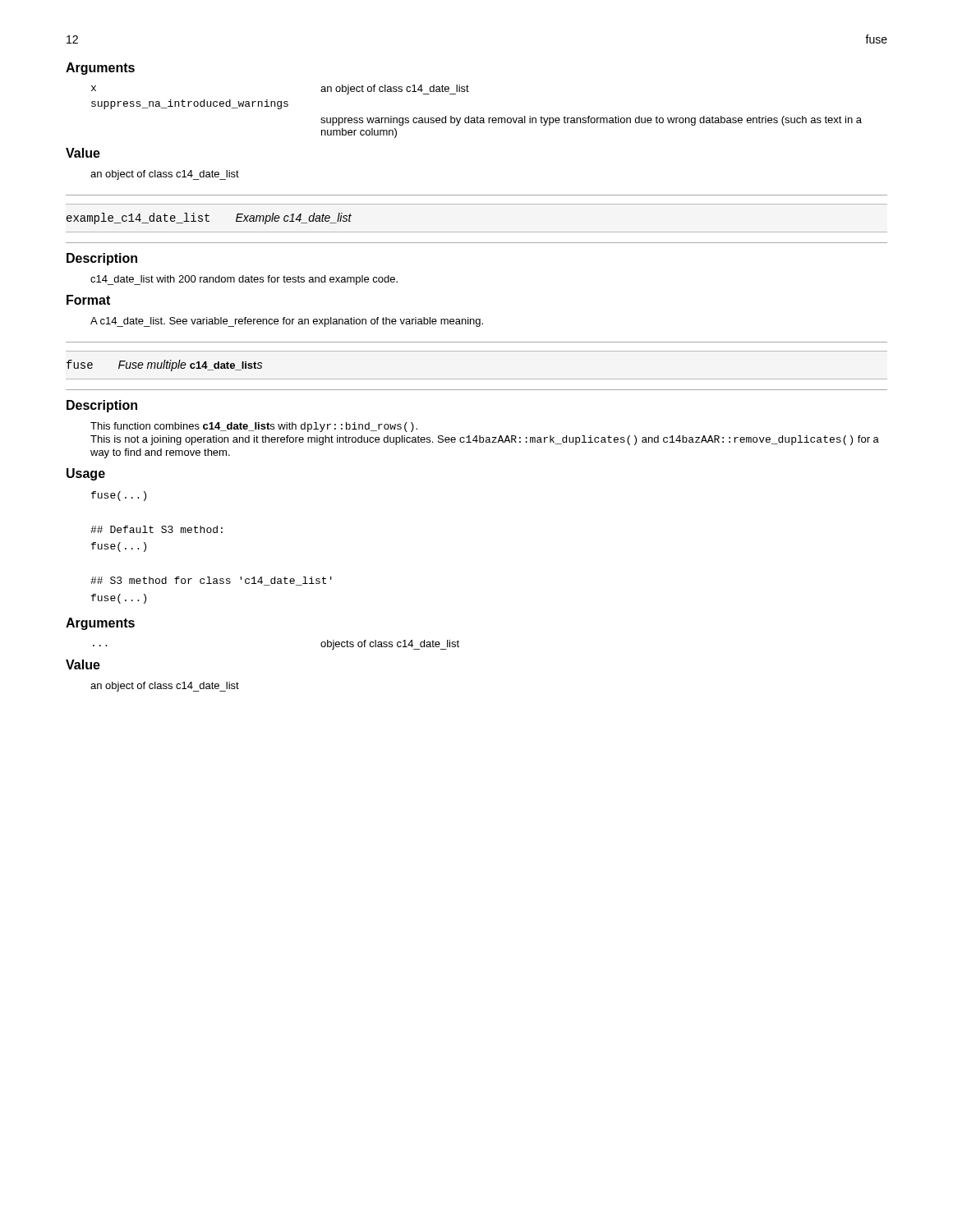This screenshot has height=1232, width=953.
Task: Find the element starting "x an object"
Action: [489, 110]
